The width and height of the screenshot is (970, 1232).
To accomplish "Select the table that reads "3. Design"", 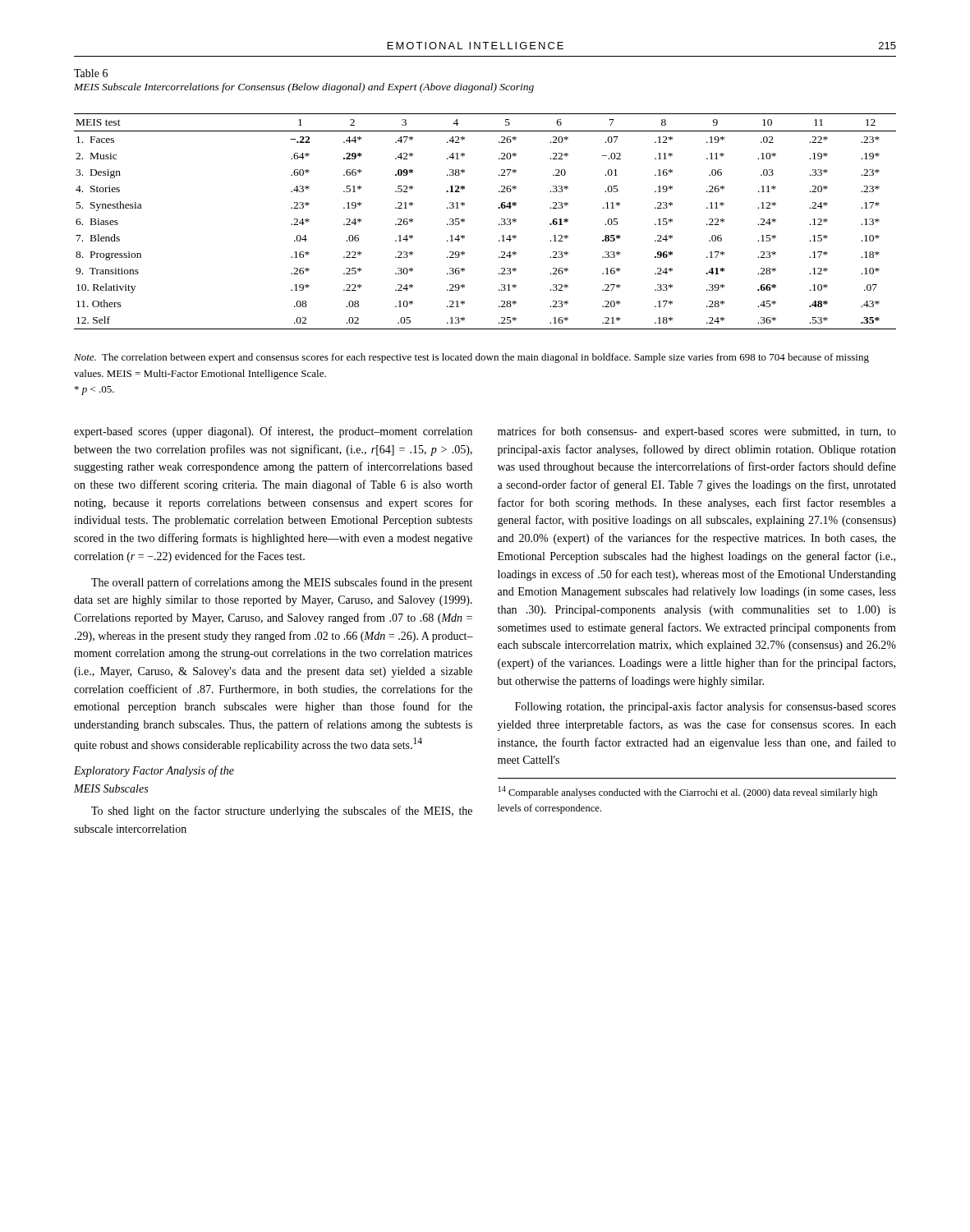I will click(x=485, y=221).
